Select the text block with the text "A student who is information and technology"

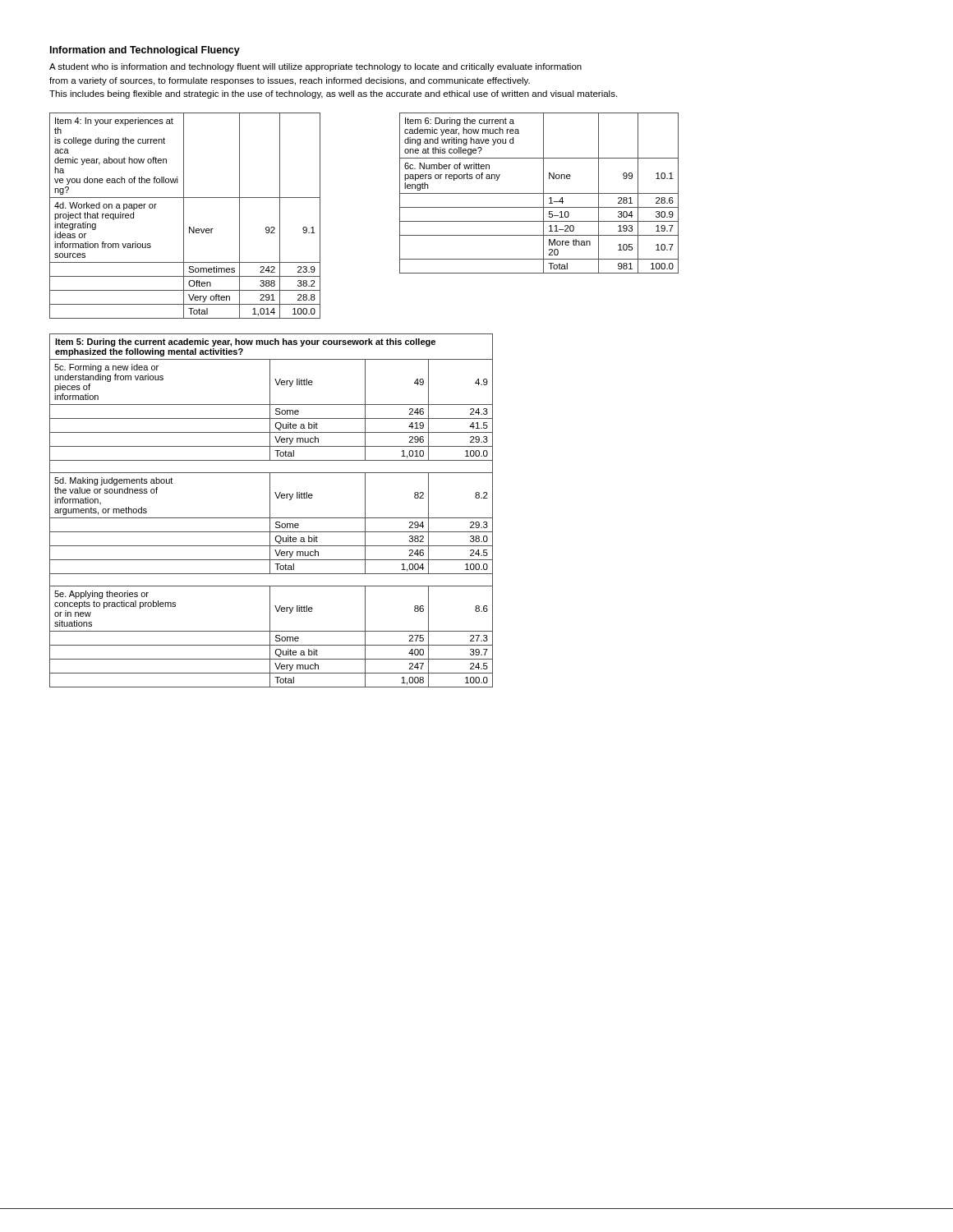coord(334,80)
